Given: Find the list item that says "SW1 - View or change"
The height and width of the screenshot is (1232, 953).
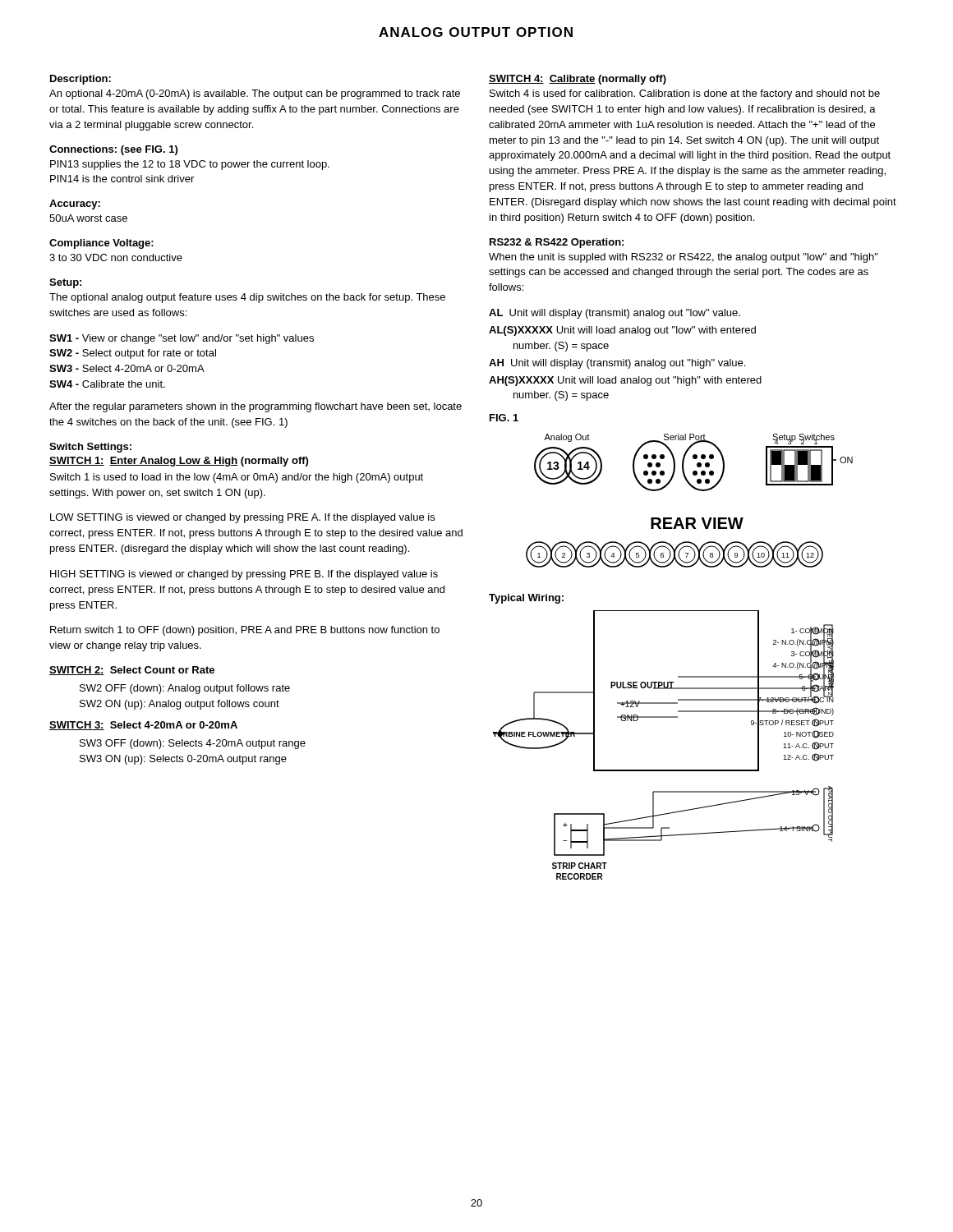Looking at the screenshot, I should click(x=257, y=338).
